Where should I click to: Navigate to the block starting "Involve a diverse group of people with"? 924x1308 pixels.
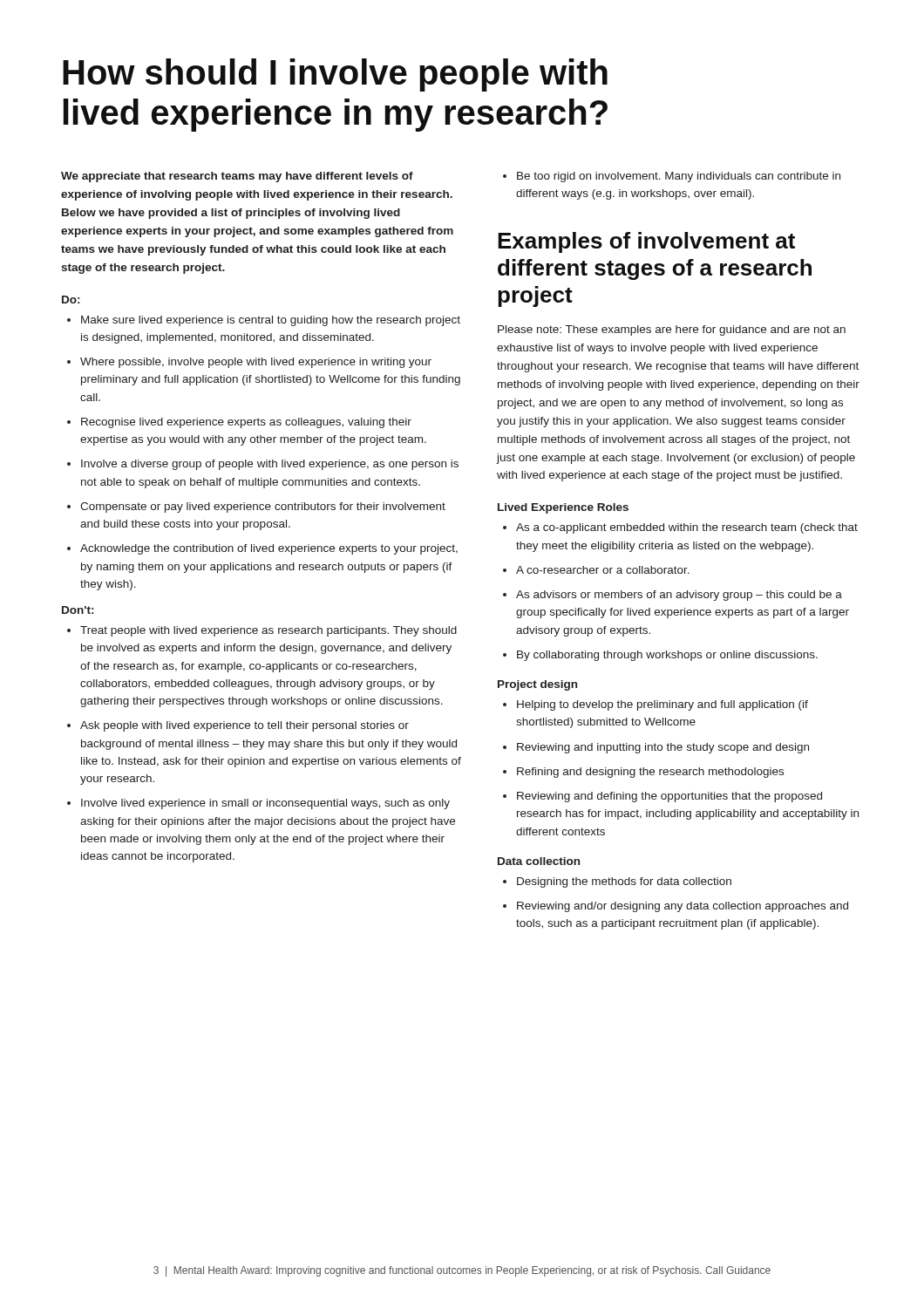[x=270, y=473]
